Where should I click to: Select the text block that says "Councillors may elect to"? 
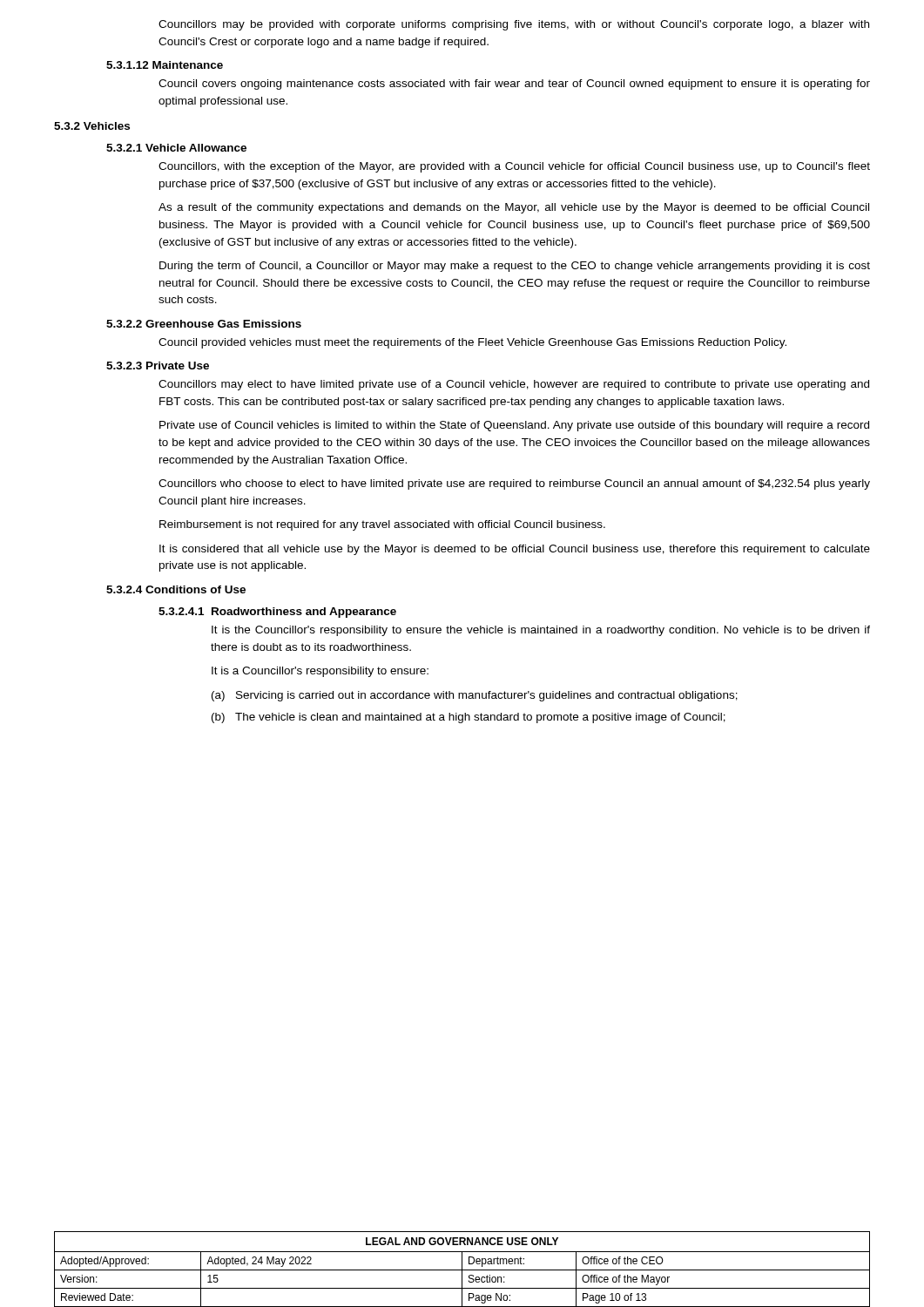coord(514,393)
